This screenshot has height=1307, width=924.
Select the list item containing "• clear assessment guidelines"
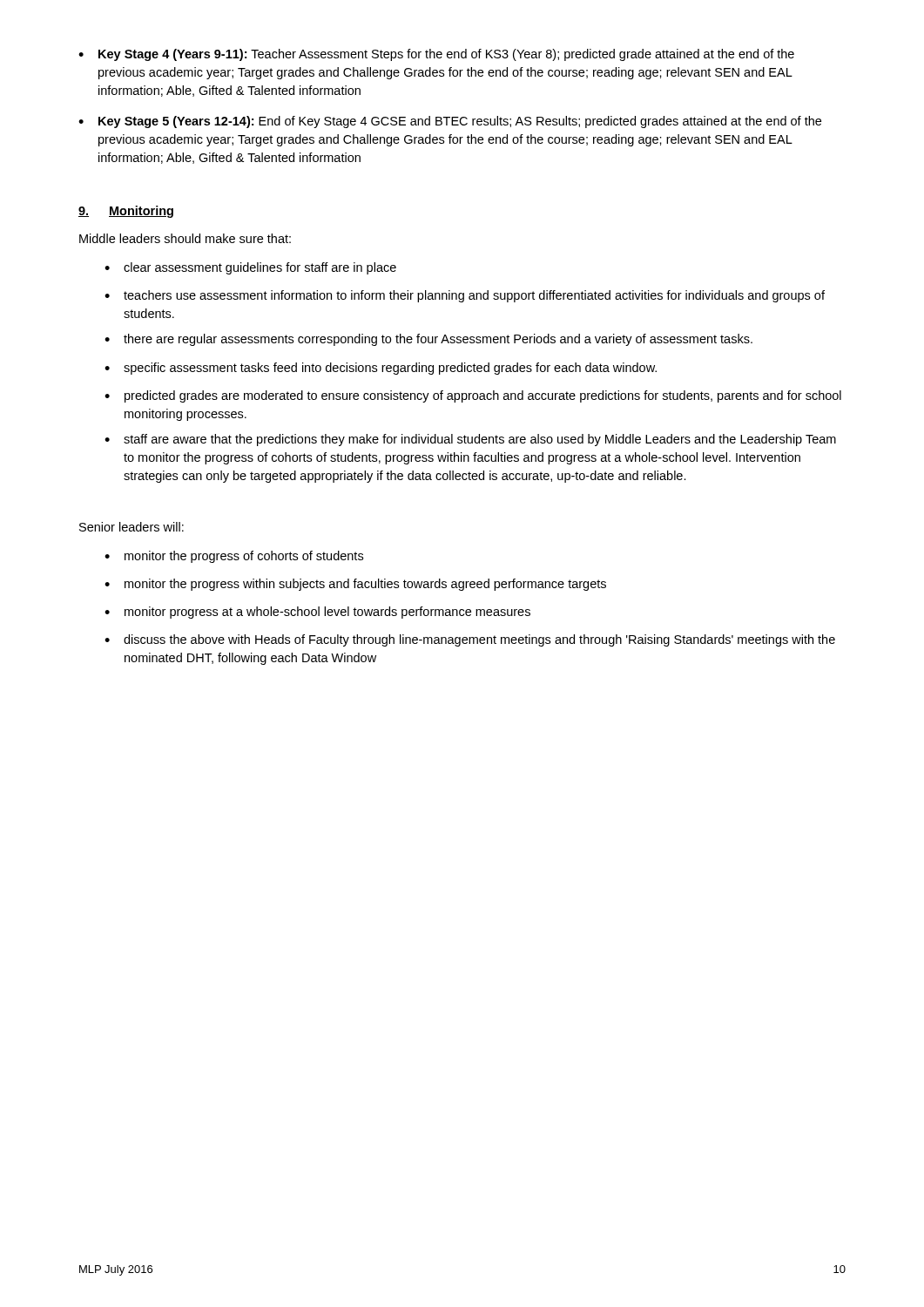click(x=250, y=268)
